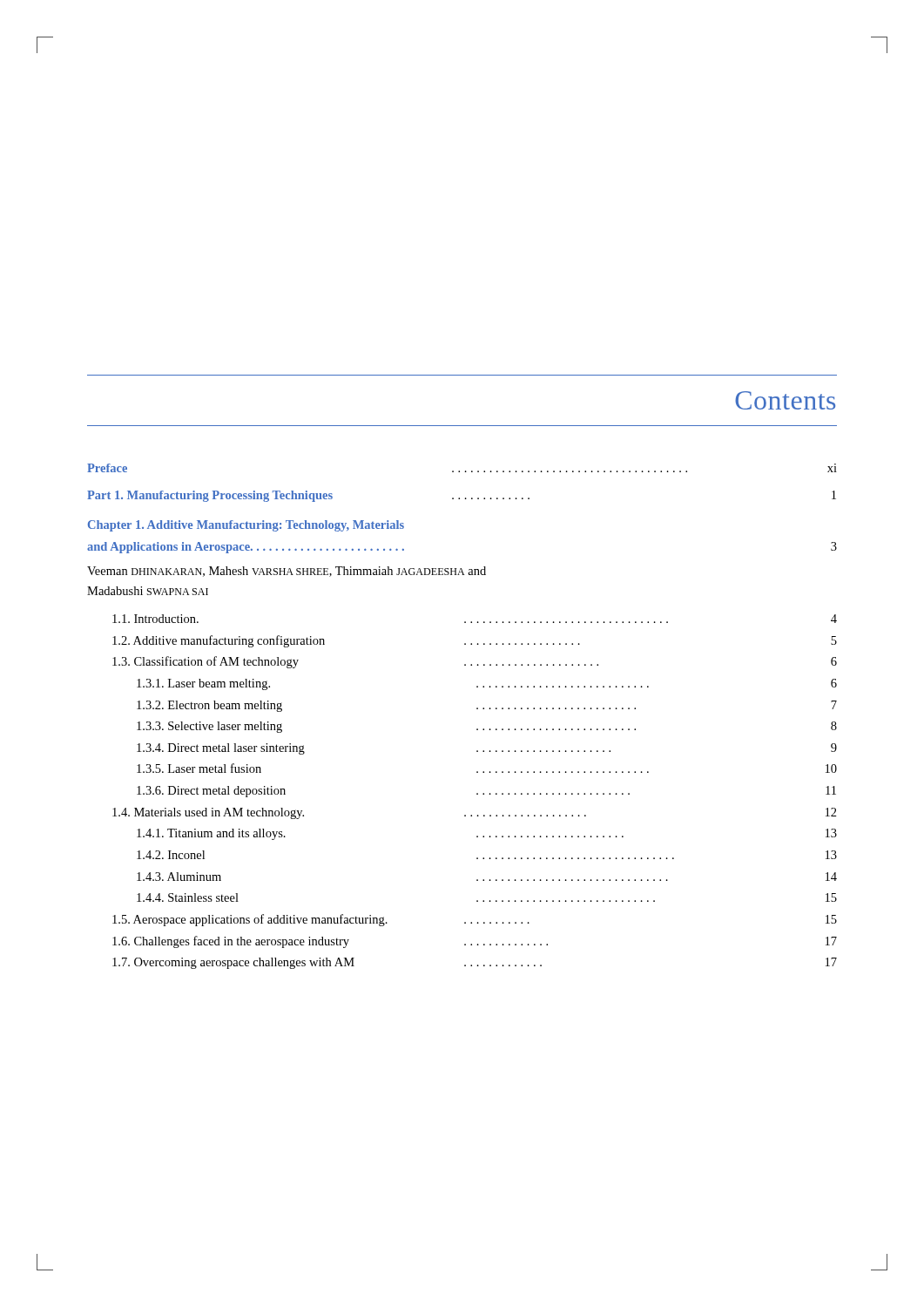This screenshot has height=1307, width=924.
Task: Click on the list item that reads "Part 1. Manufacturing"
Action: click(x=462, y=495)
